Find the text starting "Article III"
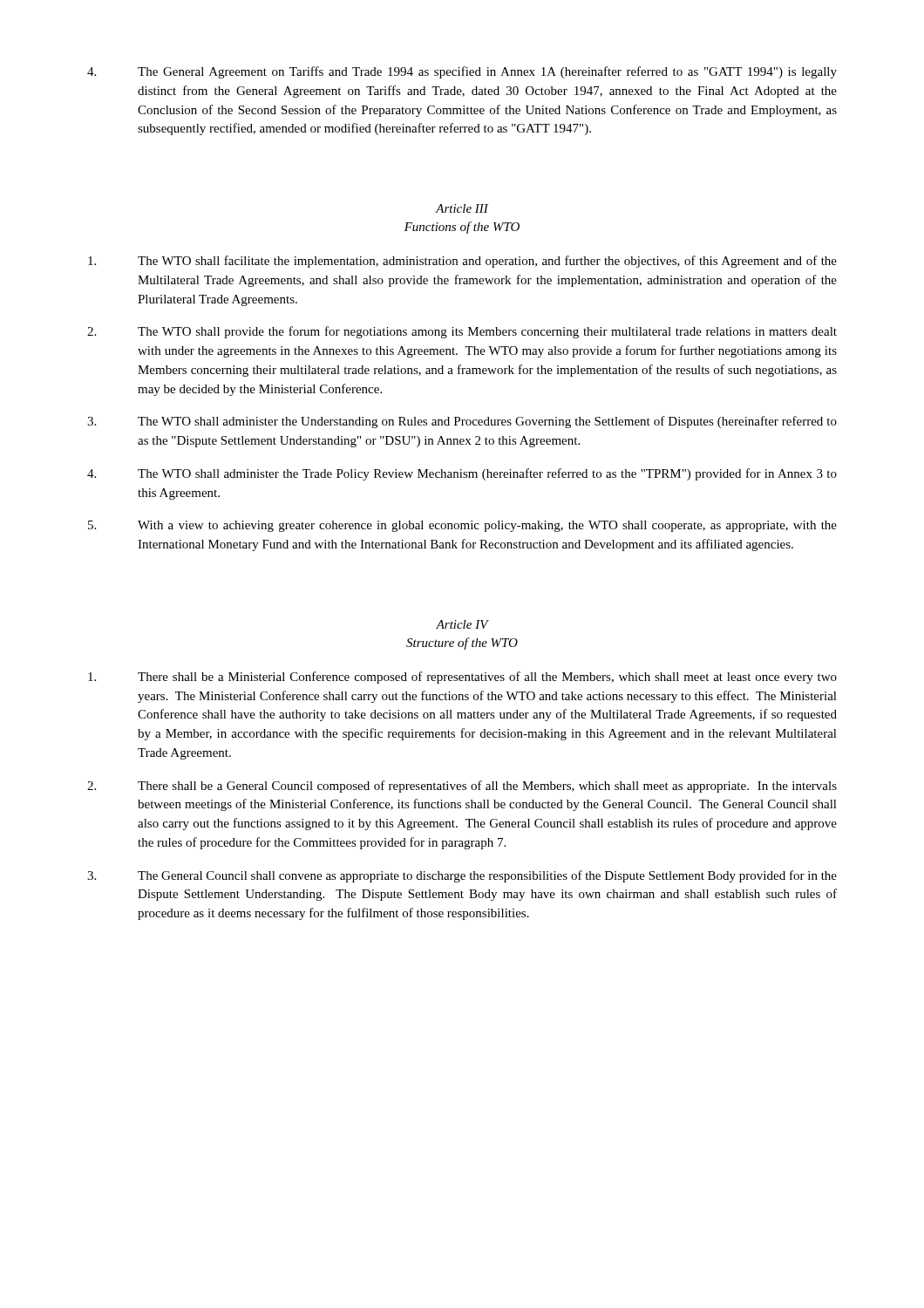 click(x=462, y=208)
